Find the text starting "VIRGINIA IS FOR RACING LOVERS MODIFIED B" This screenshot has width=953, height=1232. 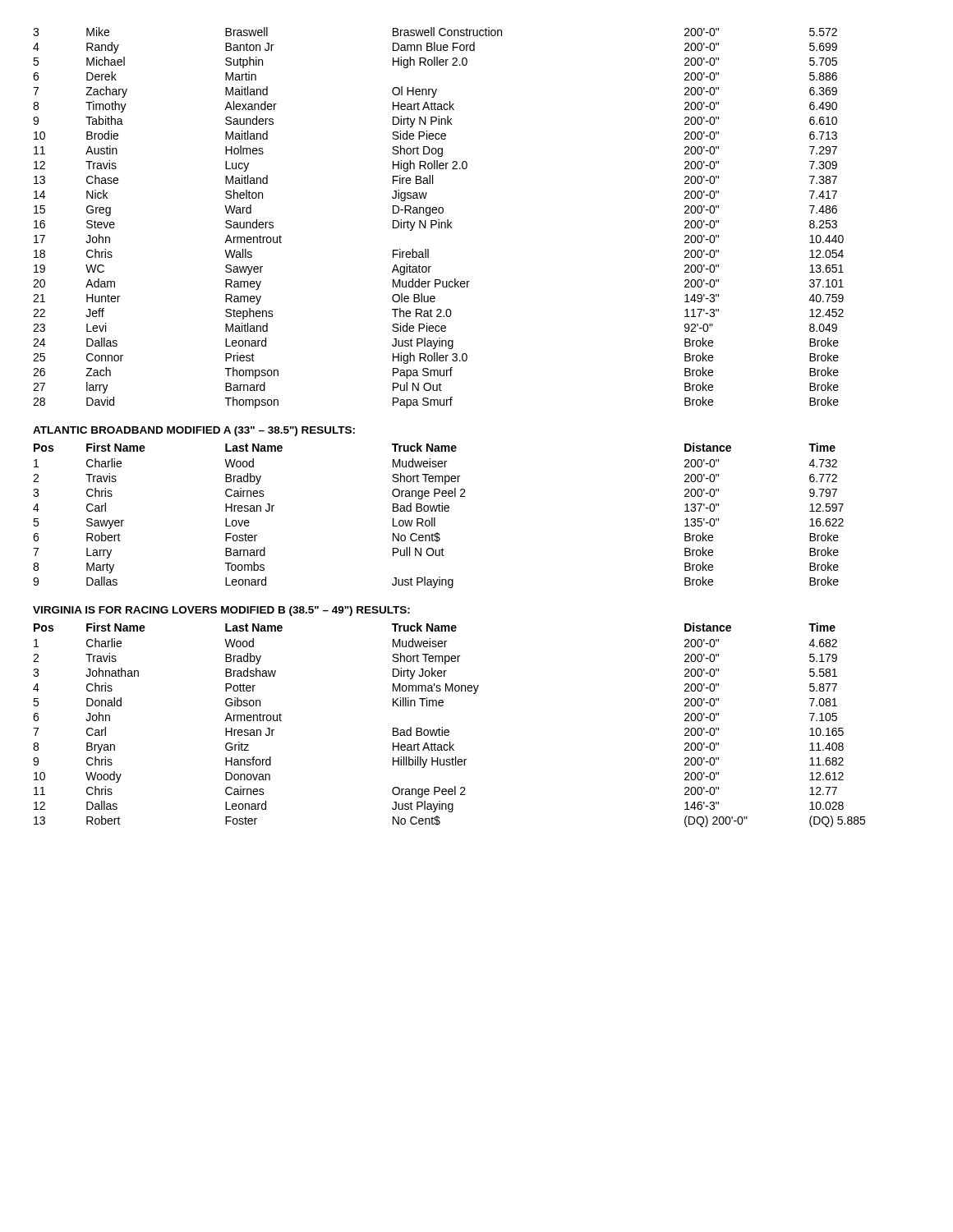coord(222,610)
